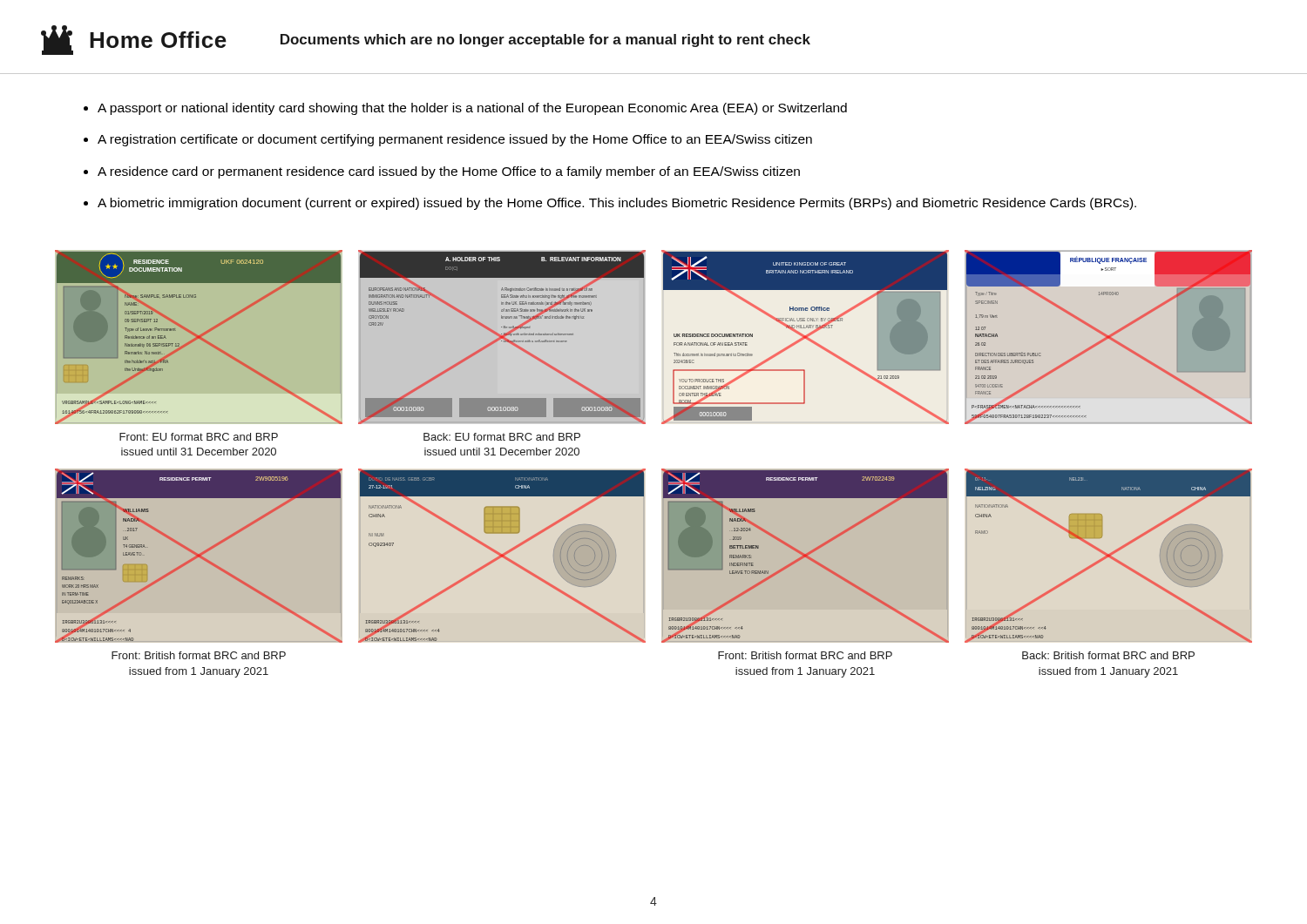Select the passage starting "Back: EU format"

click(x=502, y=444)
